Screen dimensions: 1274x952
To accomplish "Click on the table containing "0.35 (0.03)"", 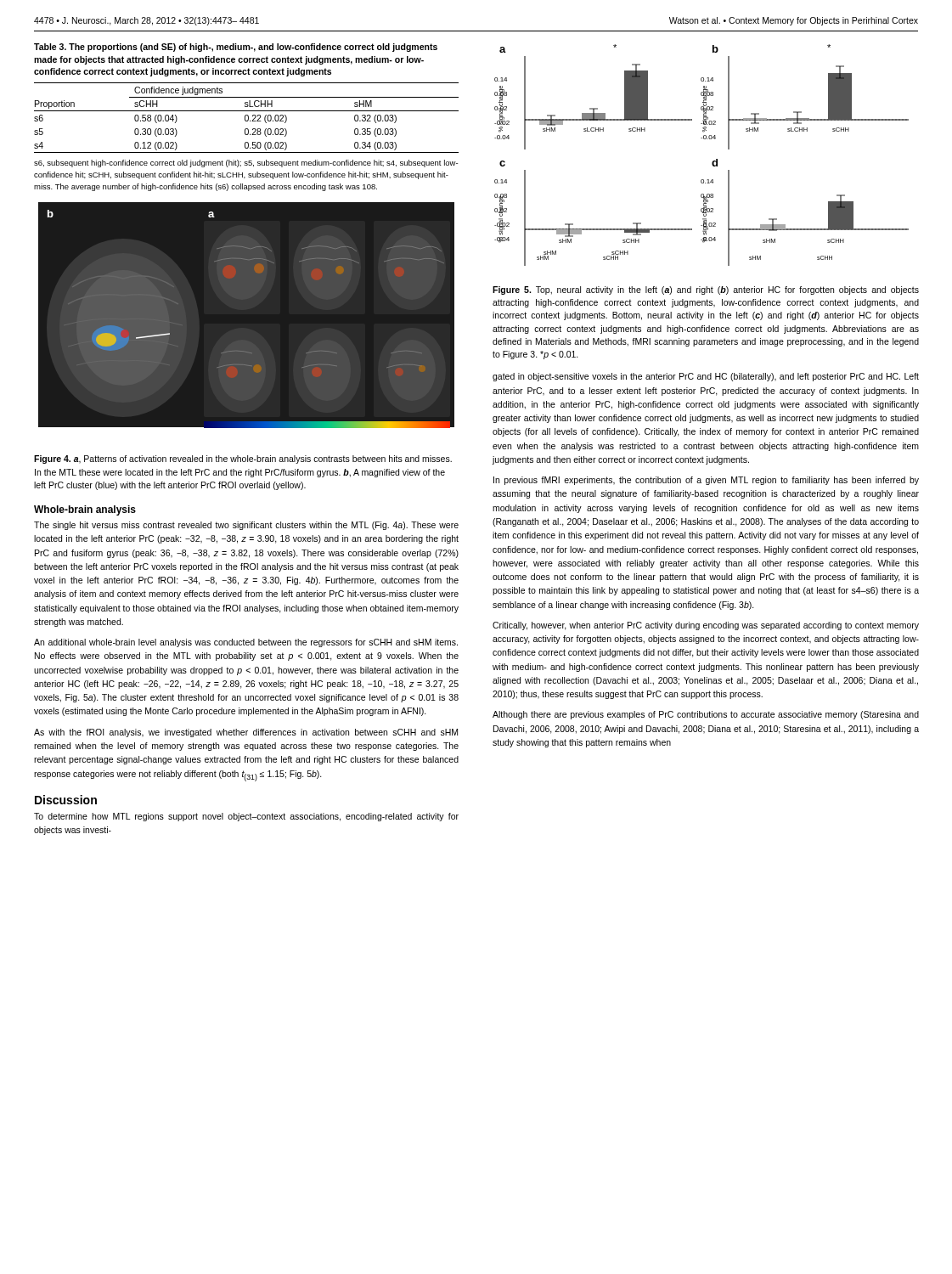I will pos(246,118).
